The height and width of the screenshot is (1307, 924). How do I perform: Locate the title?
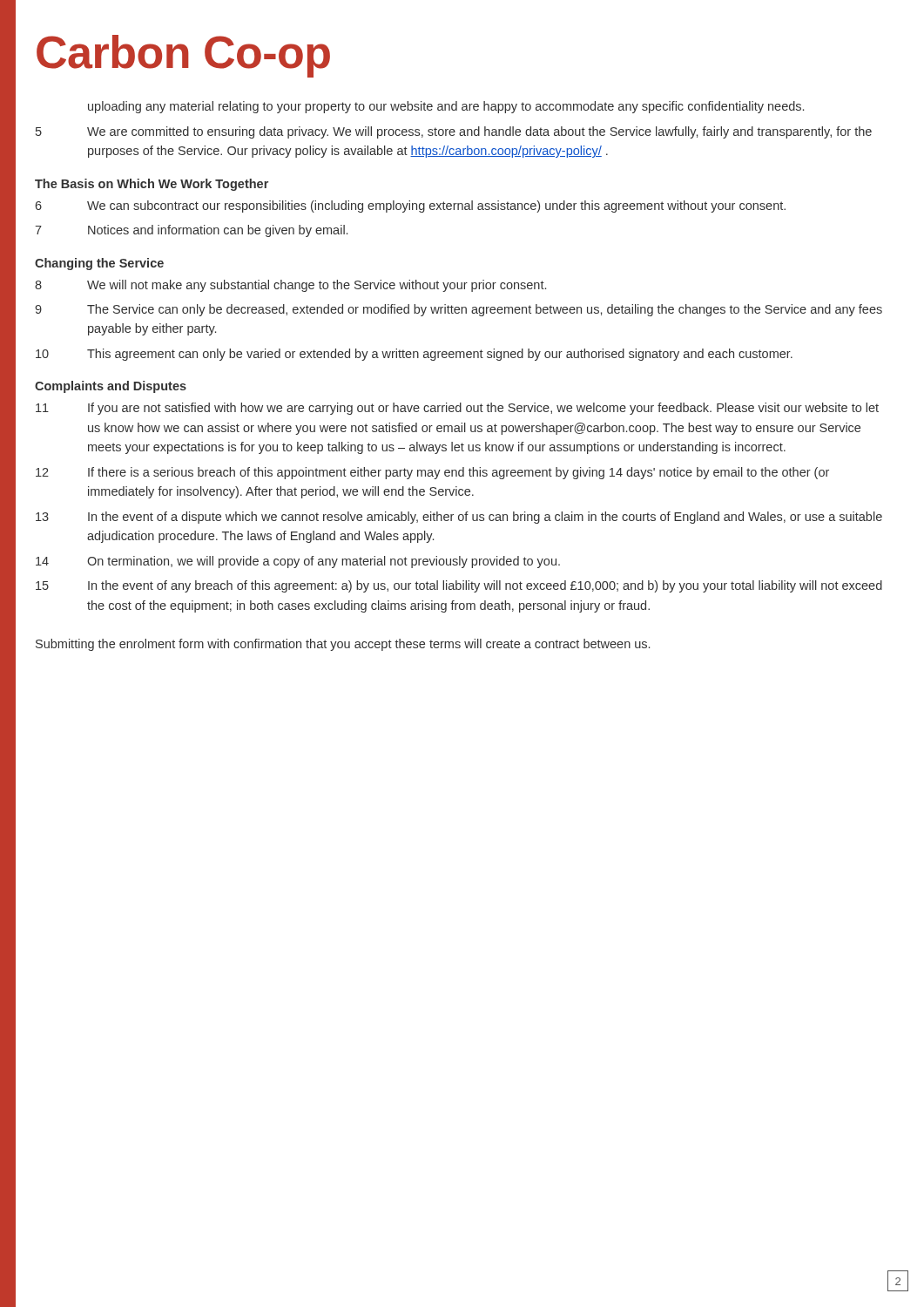pyautogui.click(x=462, y=53)
